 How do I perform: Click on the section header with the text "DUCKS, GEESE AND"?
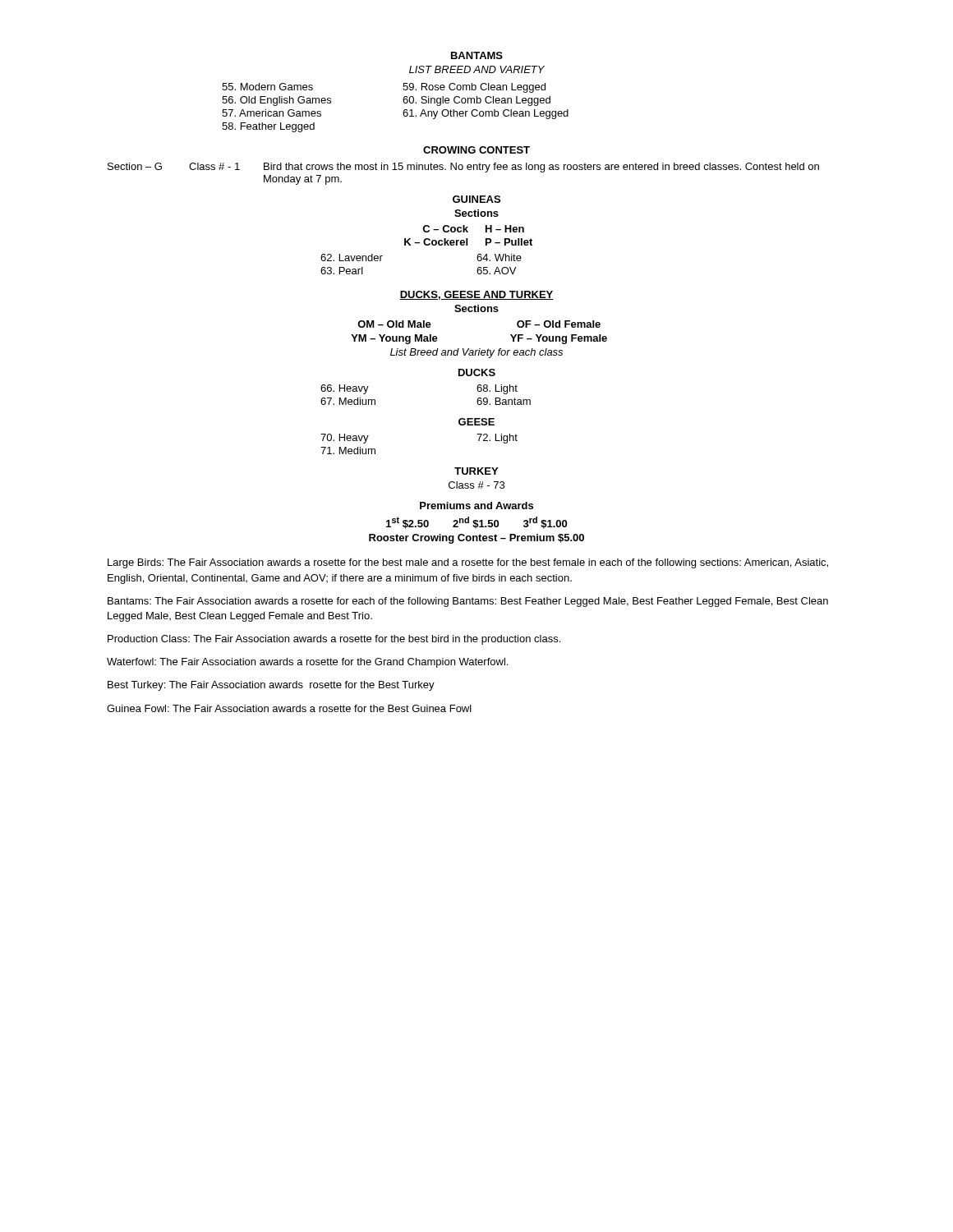[x=476, y=294]
